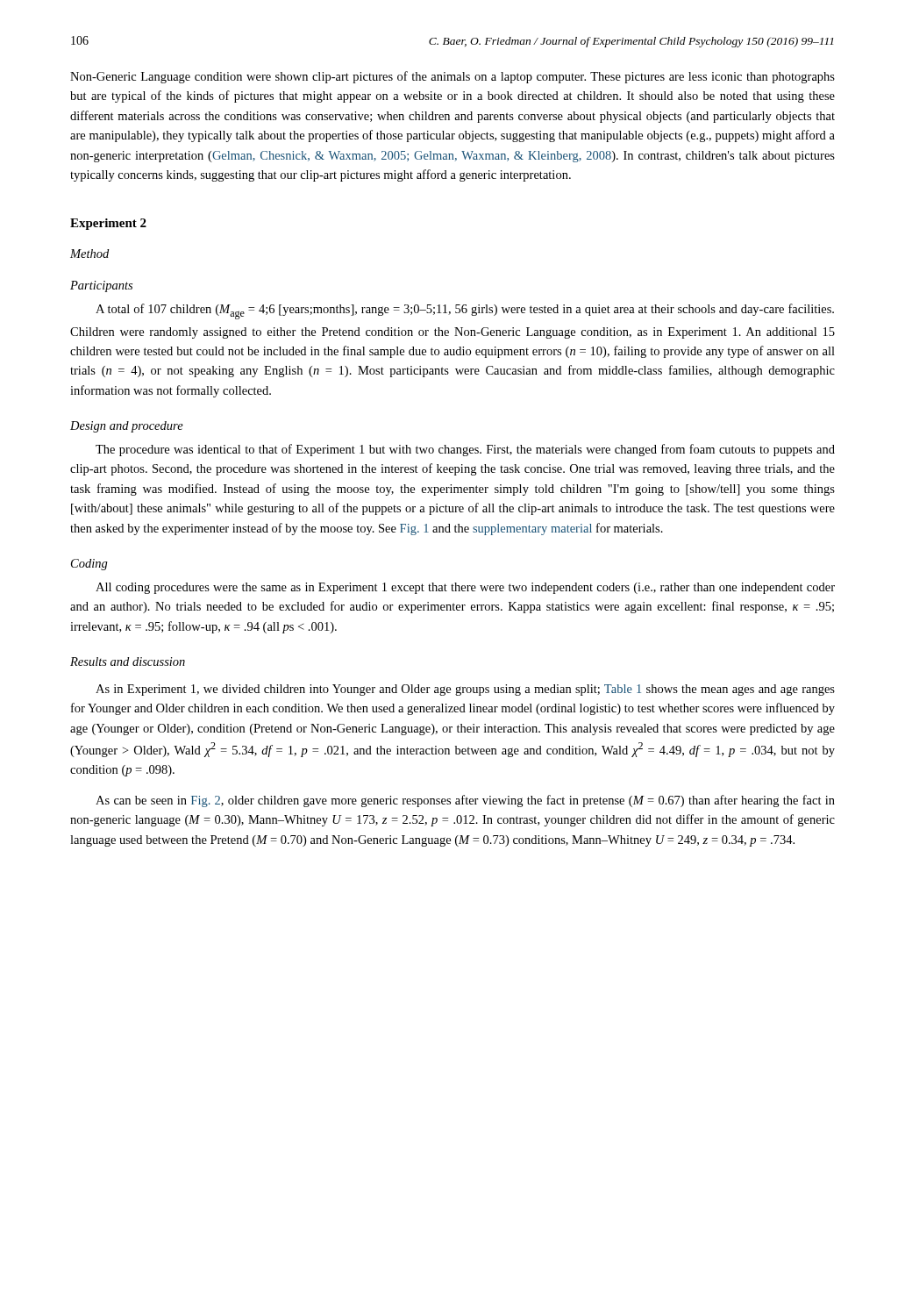This screenshot has width=905, height=1316.
Task: Select the text block containing "The procedure was identical to"
Action: tap(452, 489)
